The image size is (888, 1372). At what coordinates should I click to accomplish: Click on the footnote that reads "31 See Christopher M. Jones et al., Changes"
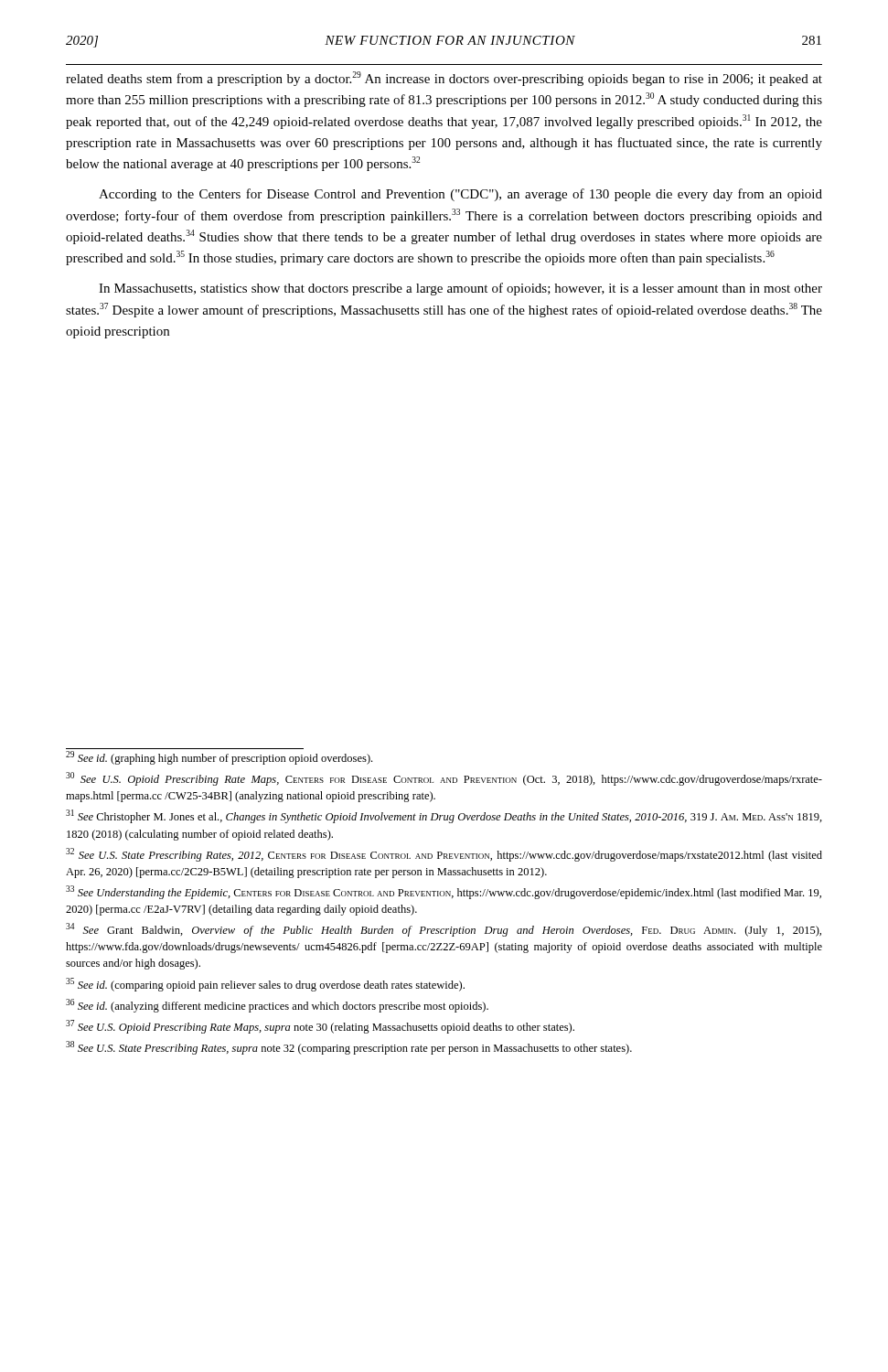[444, 825]
